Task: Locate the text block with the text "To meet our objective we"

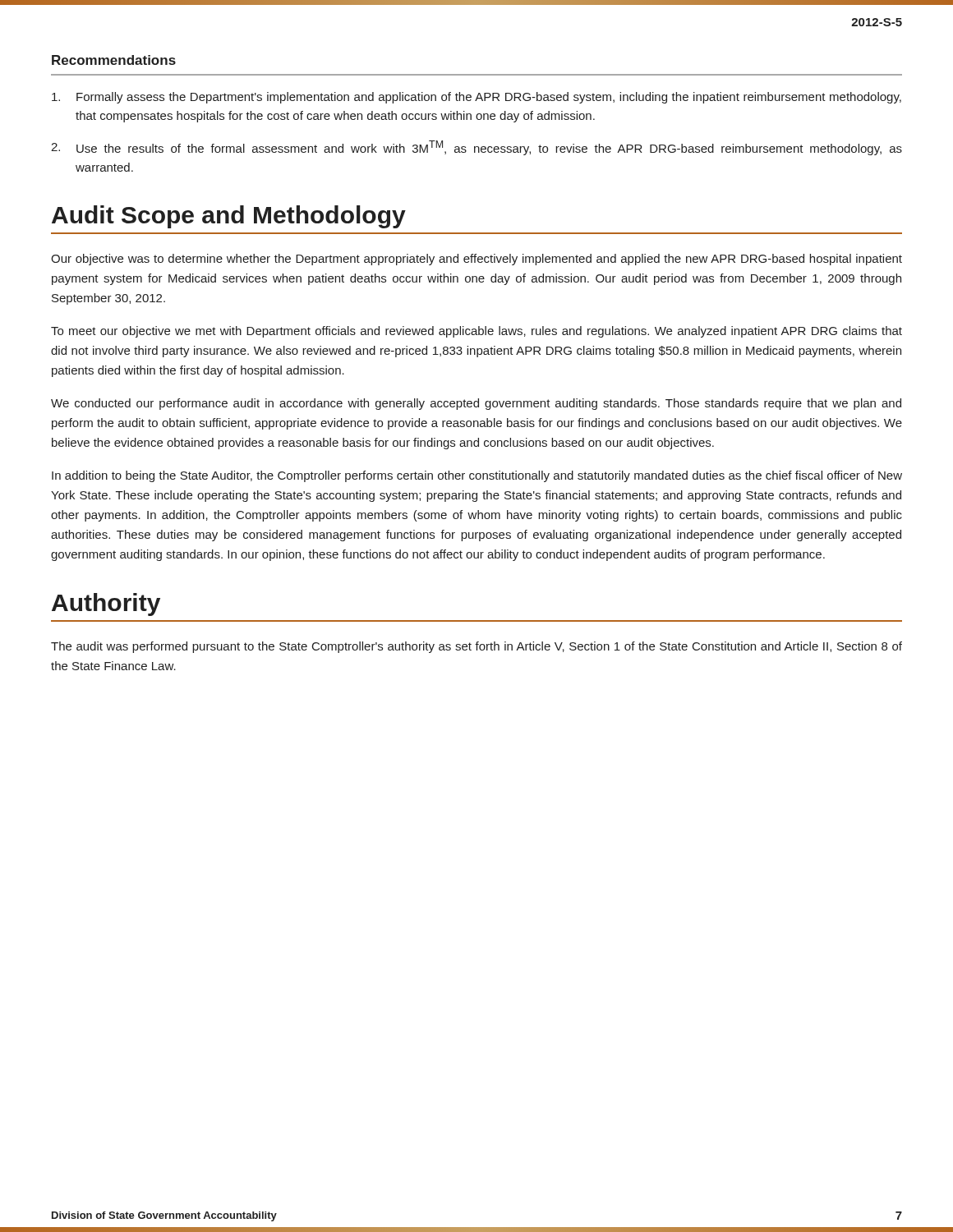Action: (476, 350)
